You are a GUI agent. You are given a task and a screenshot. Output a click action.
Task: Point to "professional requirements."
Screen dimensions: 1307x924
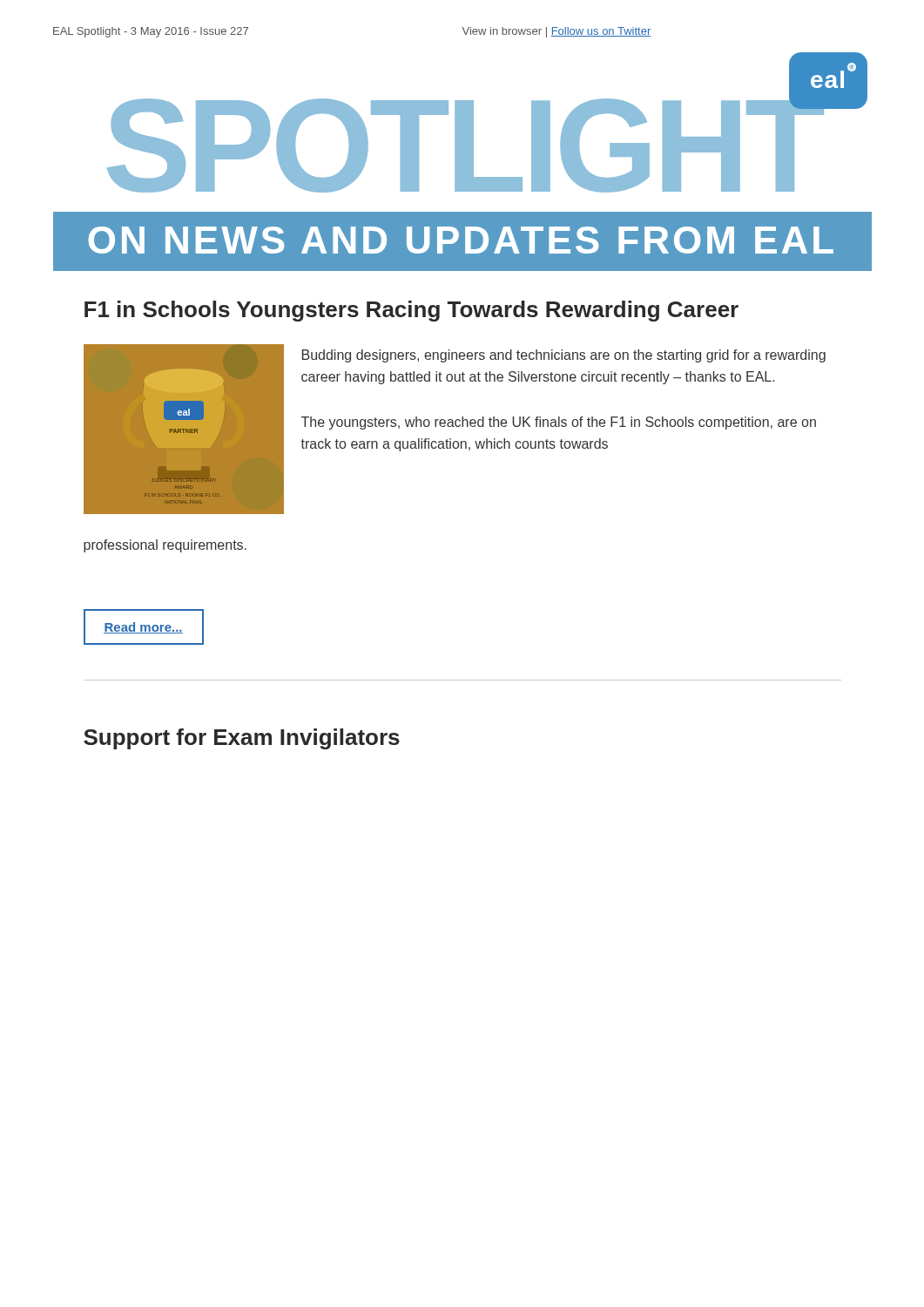165,545
